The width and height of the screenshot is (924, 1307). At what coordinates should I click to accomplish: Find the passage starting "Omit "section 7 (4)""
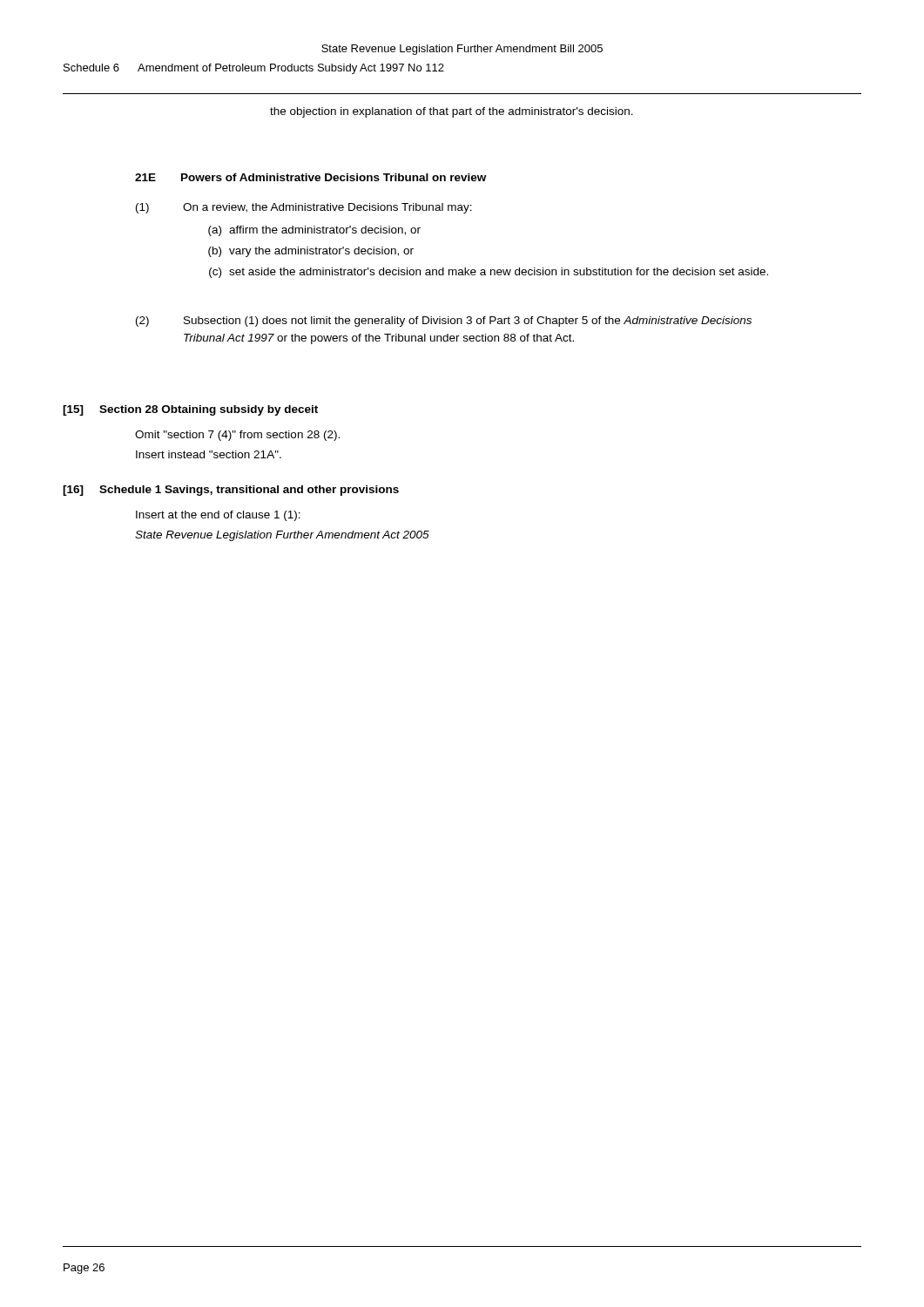[238, 444]
